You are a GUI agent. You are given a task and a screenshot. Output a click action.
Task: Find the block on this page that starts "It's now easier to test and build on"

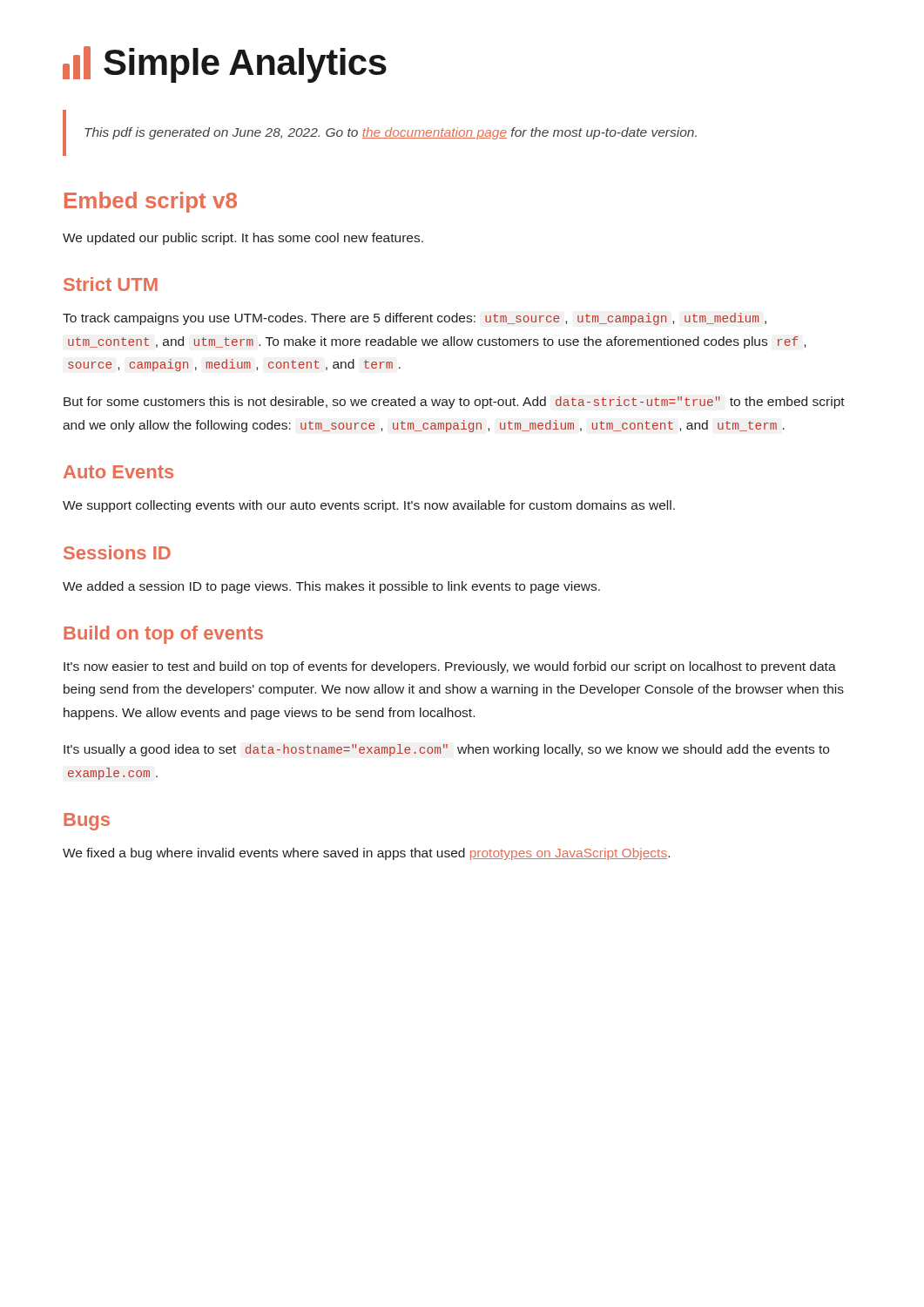tap(453, 689)
